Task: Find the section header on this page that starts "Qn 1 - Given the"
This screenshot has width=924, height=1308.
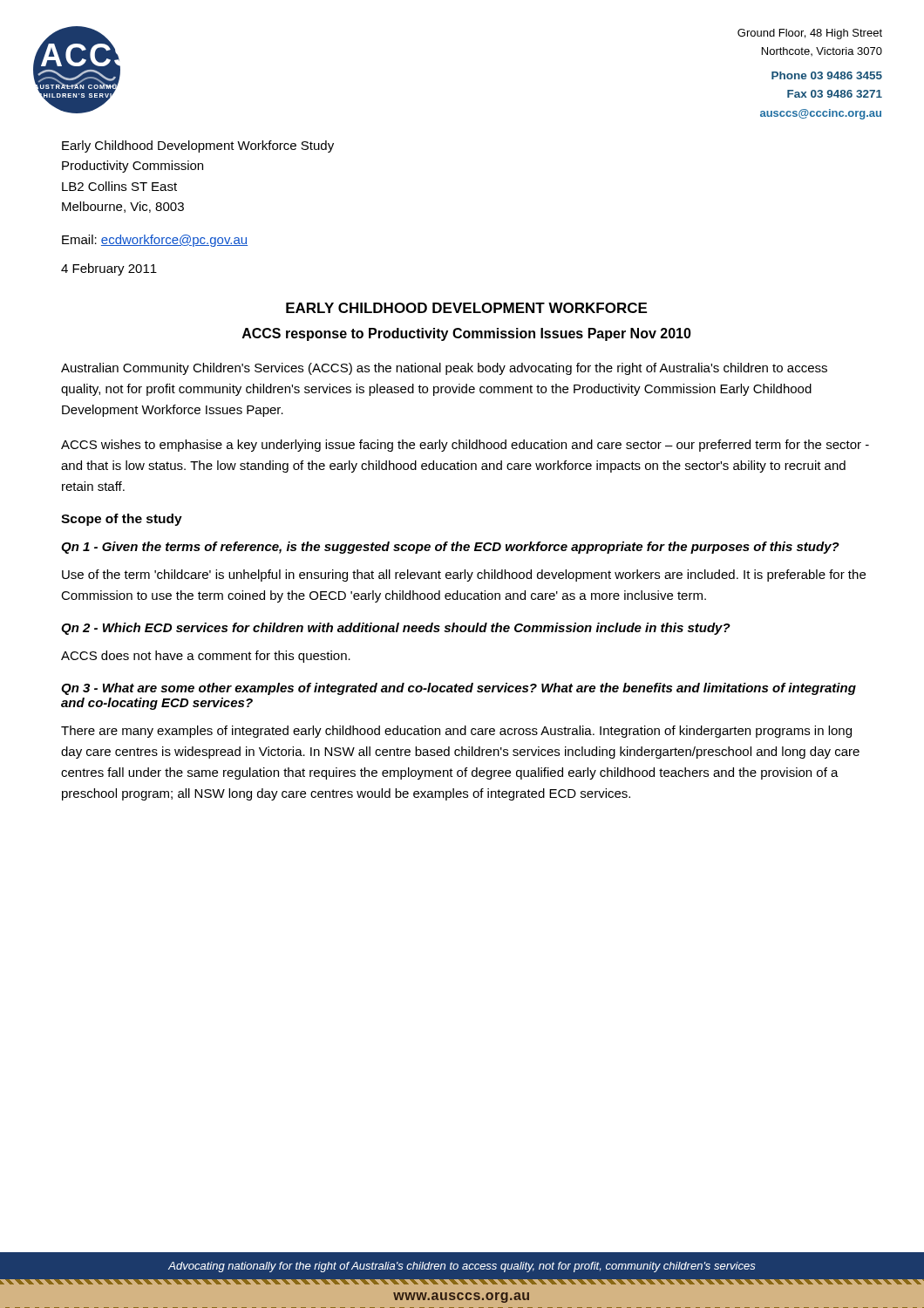Action: tap(450, 546)
